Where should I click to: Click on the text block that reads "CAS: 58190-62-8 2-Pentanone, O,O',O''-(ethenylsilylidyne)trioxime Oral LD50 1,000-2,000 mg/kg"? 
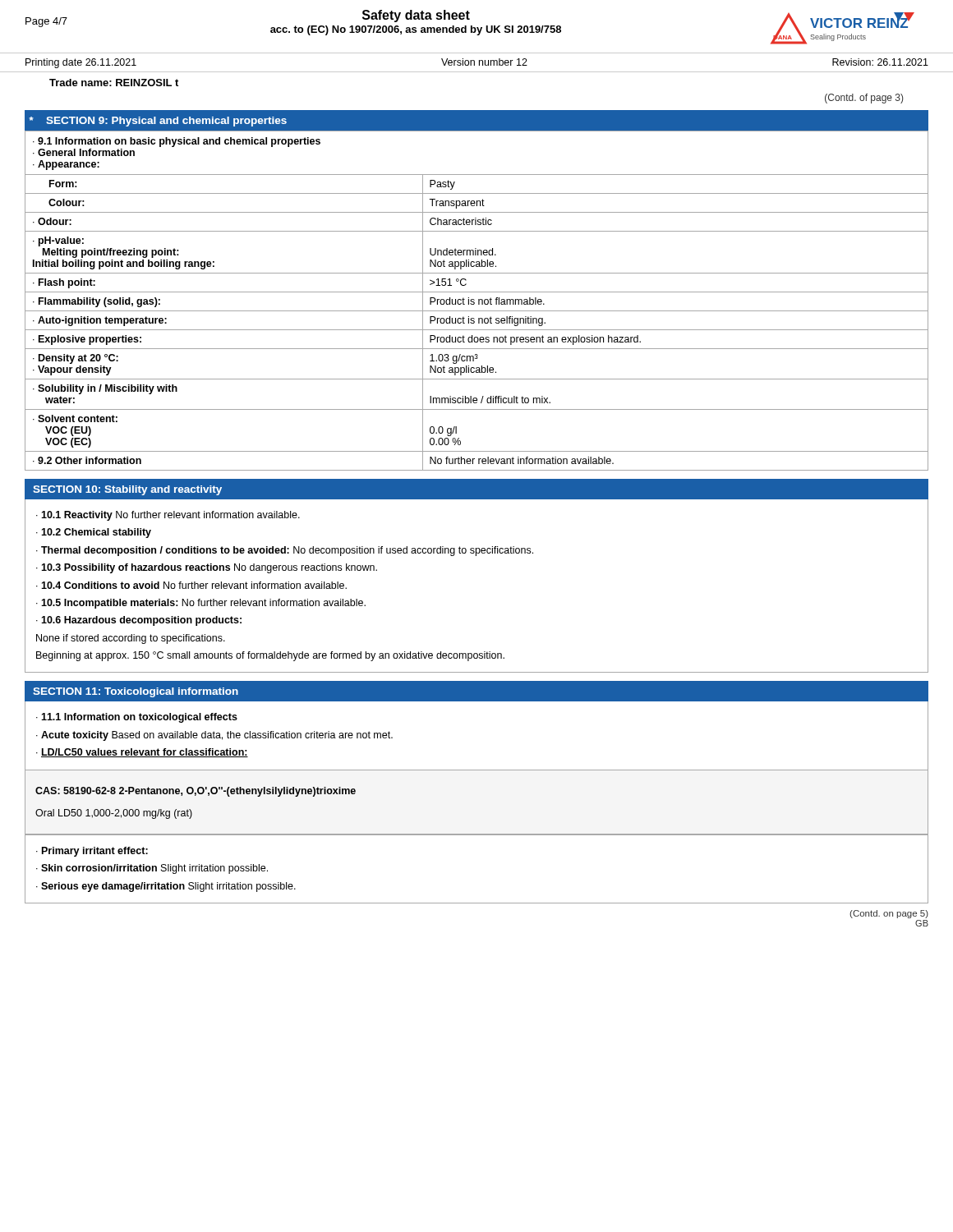coord(196,792)
